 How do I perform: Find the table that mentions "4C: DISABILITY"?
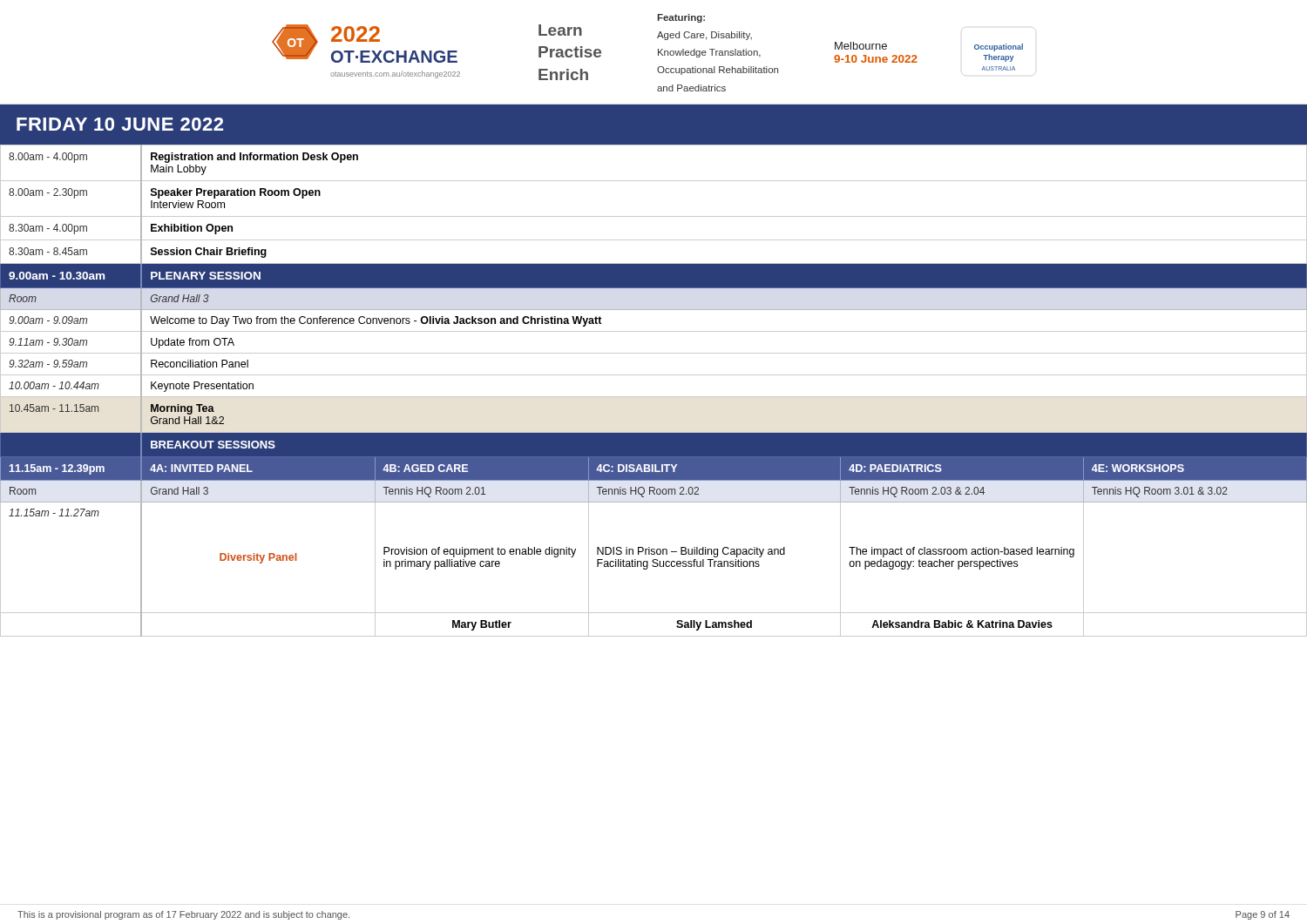coord(654,390)
